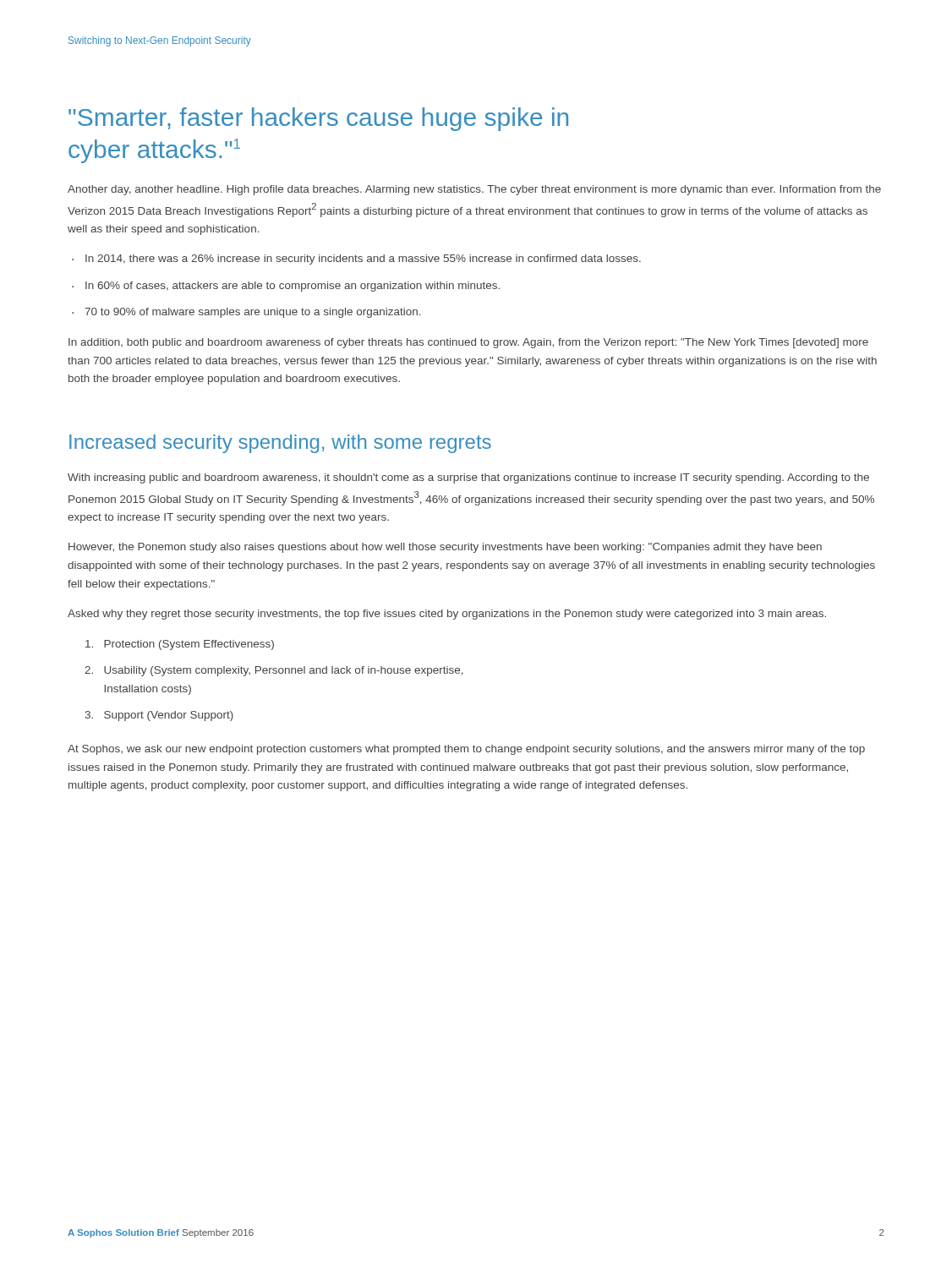Select the section header with the text "Increased security spending, with some regrets"
Screen dimensions: 1268x952
280,442
